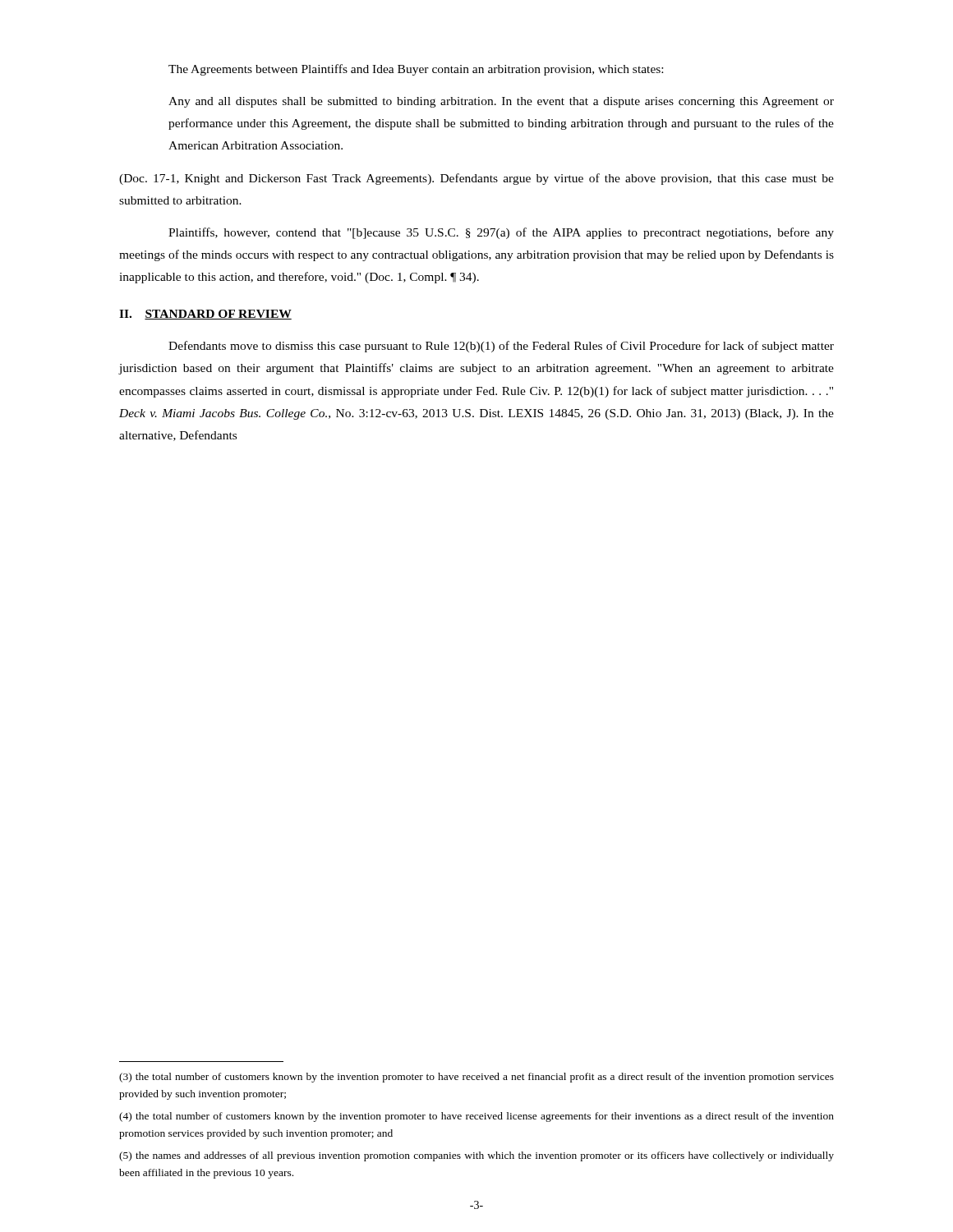Click on the block starting "(3) the total number of customers"
The width and height of the screenshot is (953, 1232).
point(476,1085)
